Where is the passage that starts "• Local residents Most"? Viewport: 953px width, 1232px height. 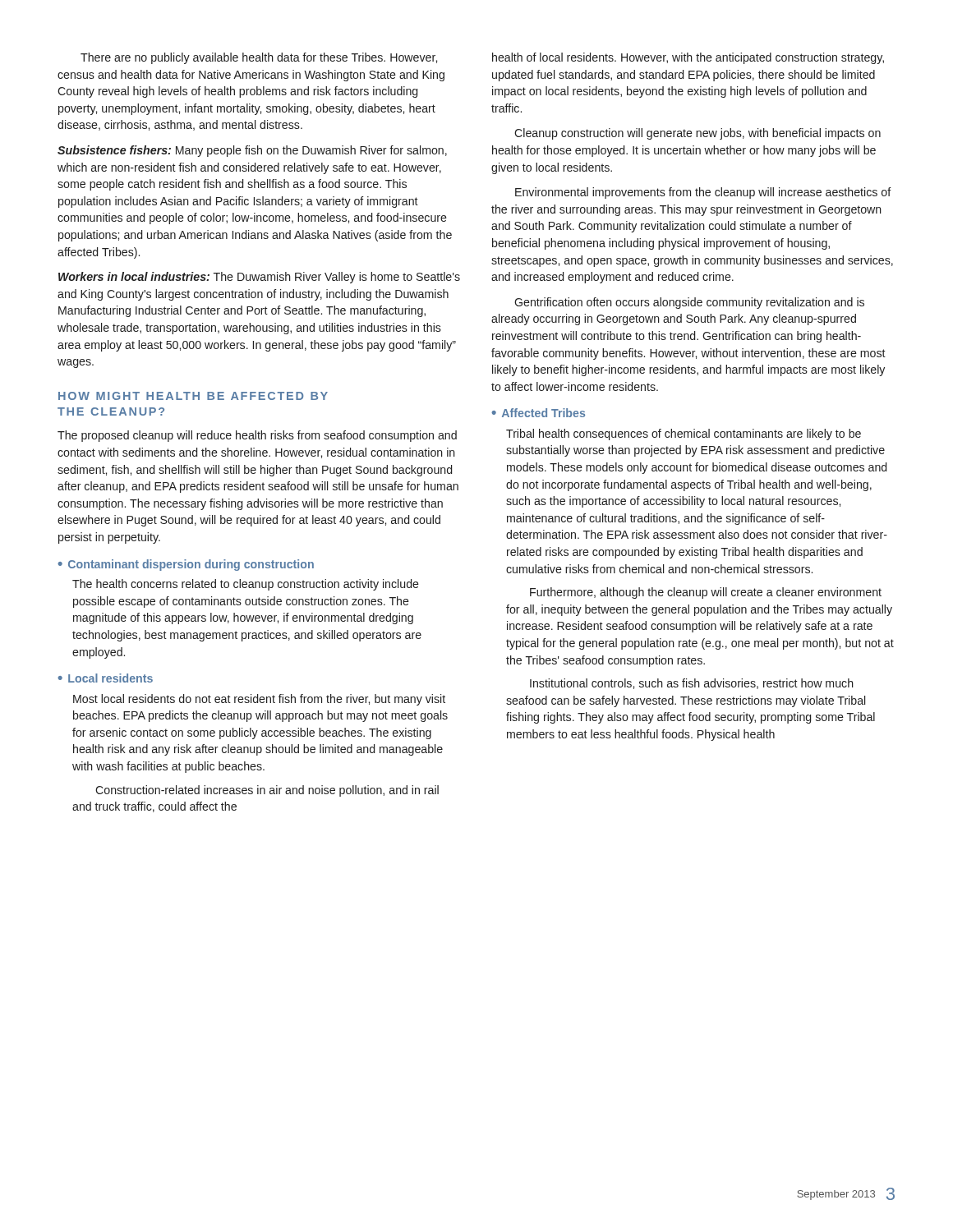pyautogui.click(x=260, y=743)
